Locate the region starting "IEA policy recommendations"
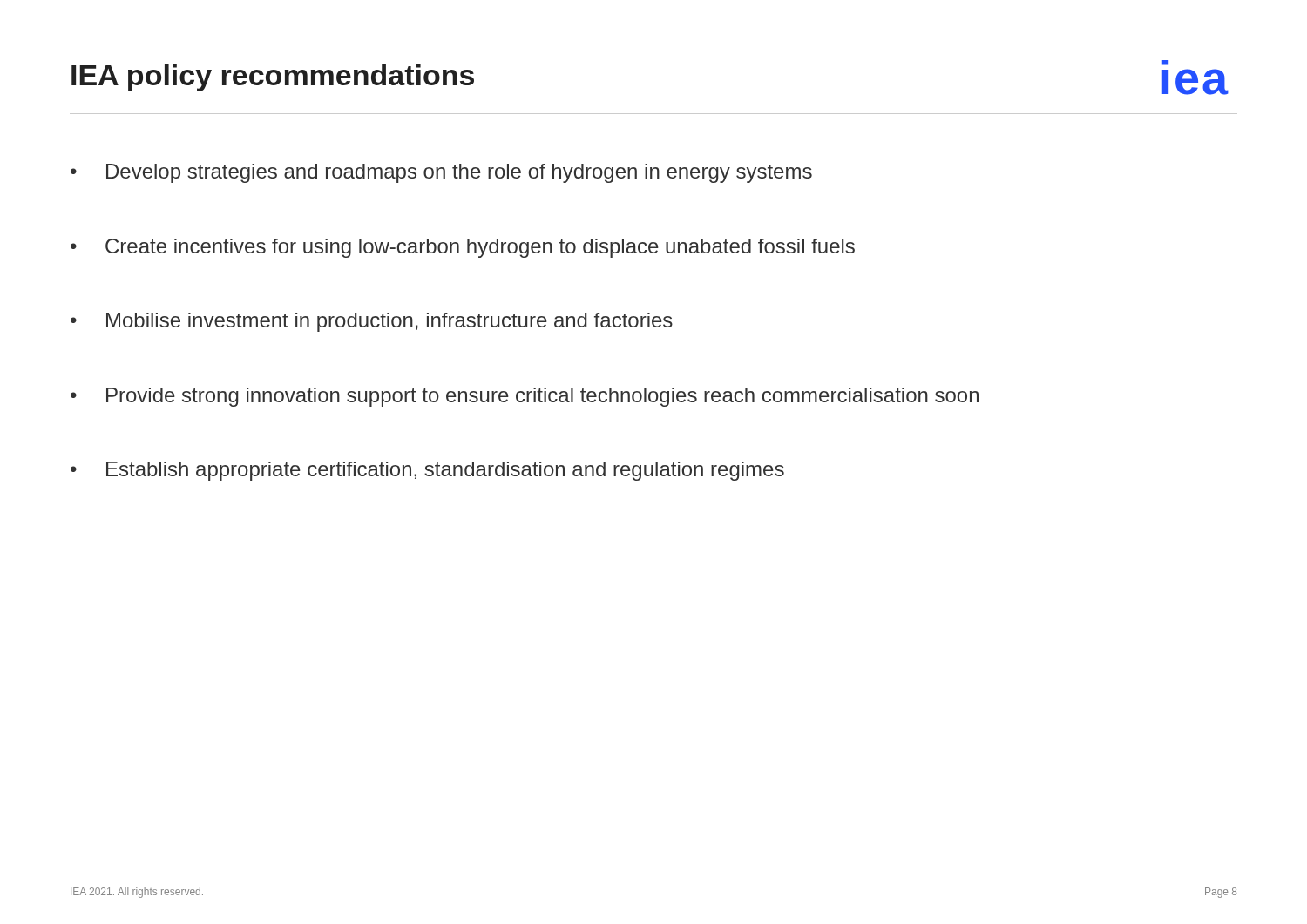The width and height of the screenshot is (1307, 924). click(x=272, y=75)
